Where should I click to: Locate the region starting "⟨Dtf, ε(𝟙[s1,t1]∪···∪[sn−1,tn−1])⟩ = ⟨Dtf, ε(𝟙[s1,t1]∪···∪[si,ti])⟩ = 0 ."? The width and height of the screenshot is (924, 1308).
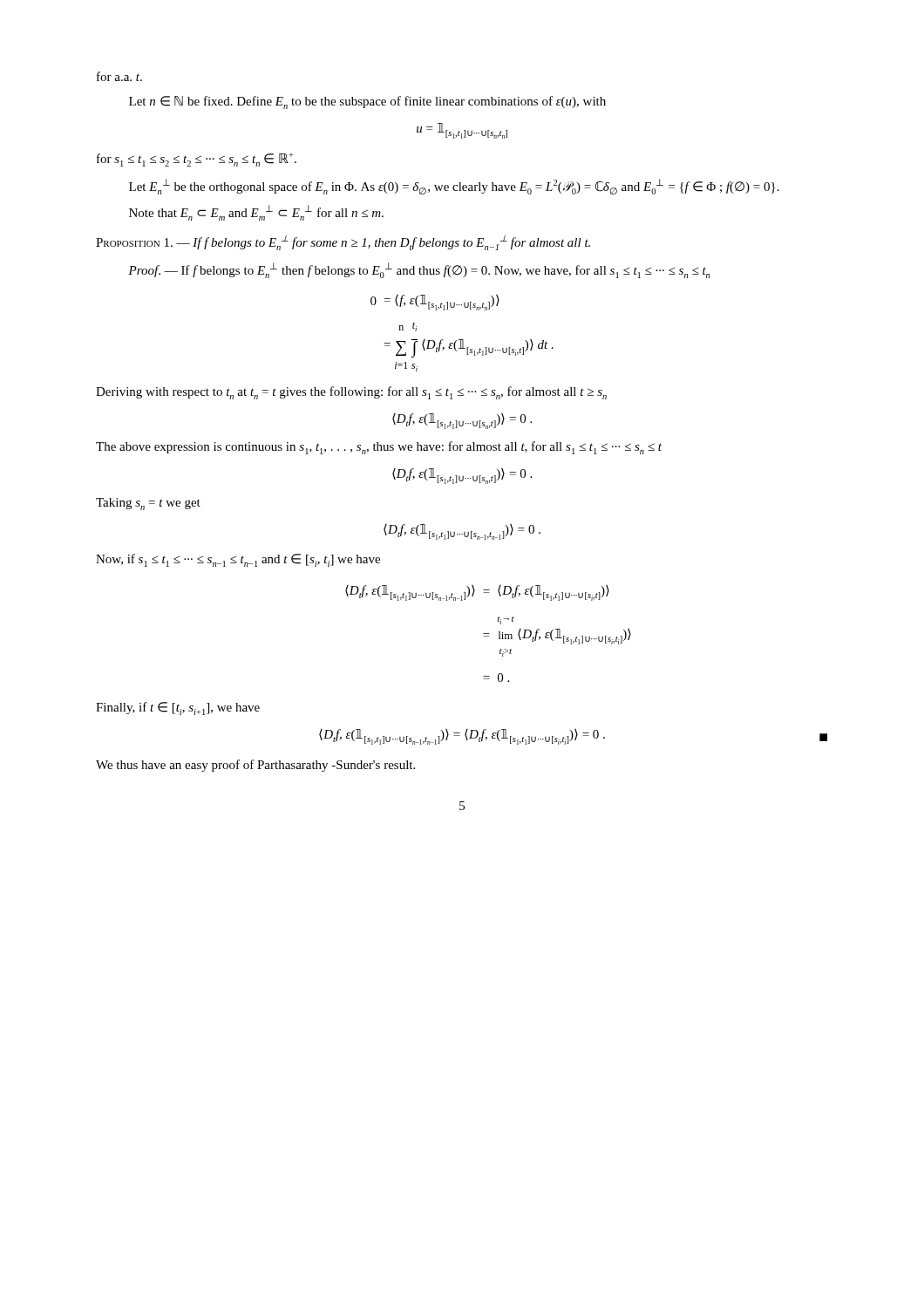[573, 737]
